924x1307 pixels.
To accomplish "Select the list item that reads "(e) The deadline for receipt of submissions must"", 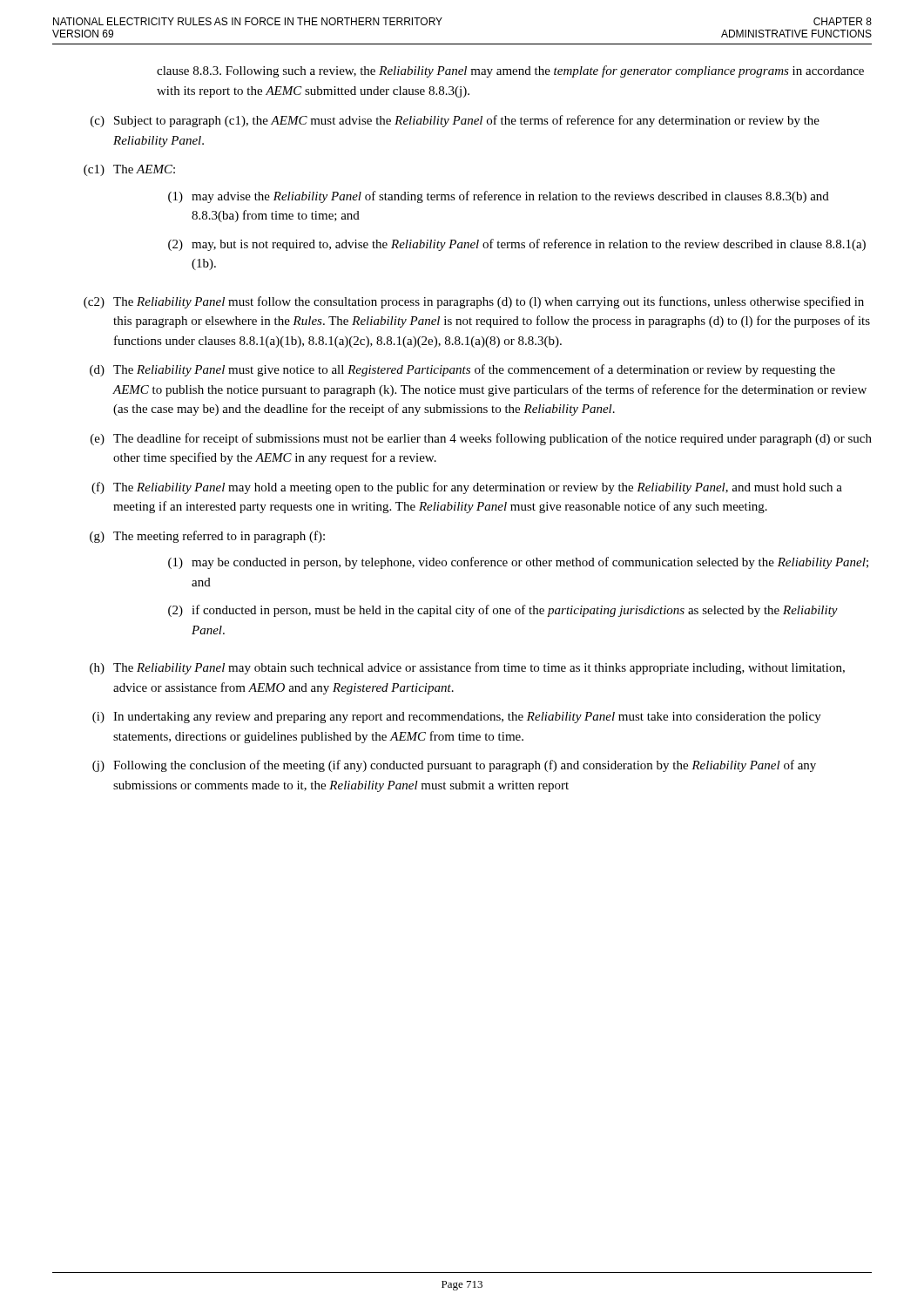I will (x=462, y=448).
